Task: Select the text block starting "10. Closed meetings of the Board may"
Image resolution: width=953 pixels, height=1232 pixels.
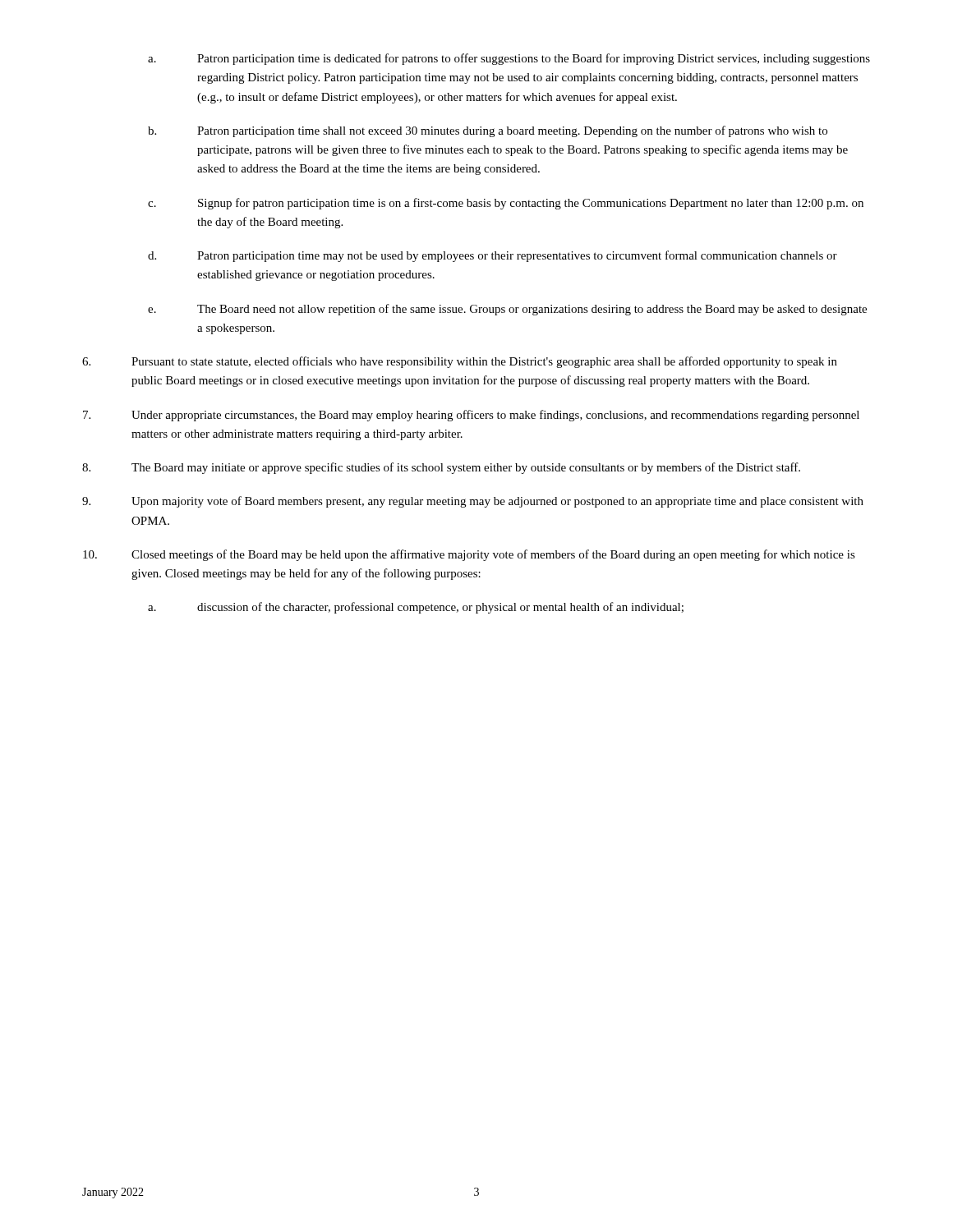Action: pos(476,564)
